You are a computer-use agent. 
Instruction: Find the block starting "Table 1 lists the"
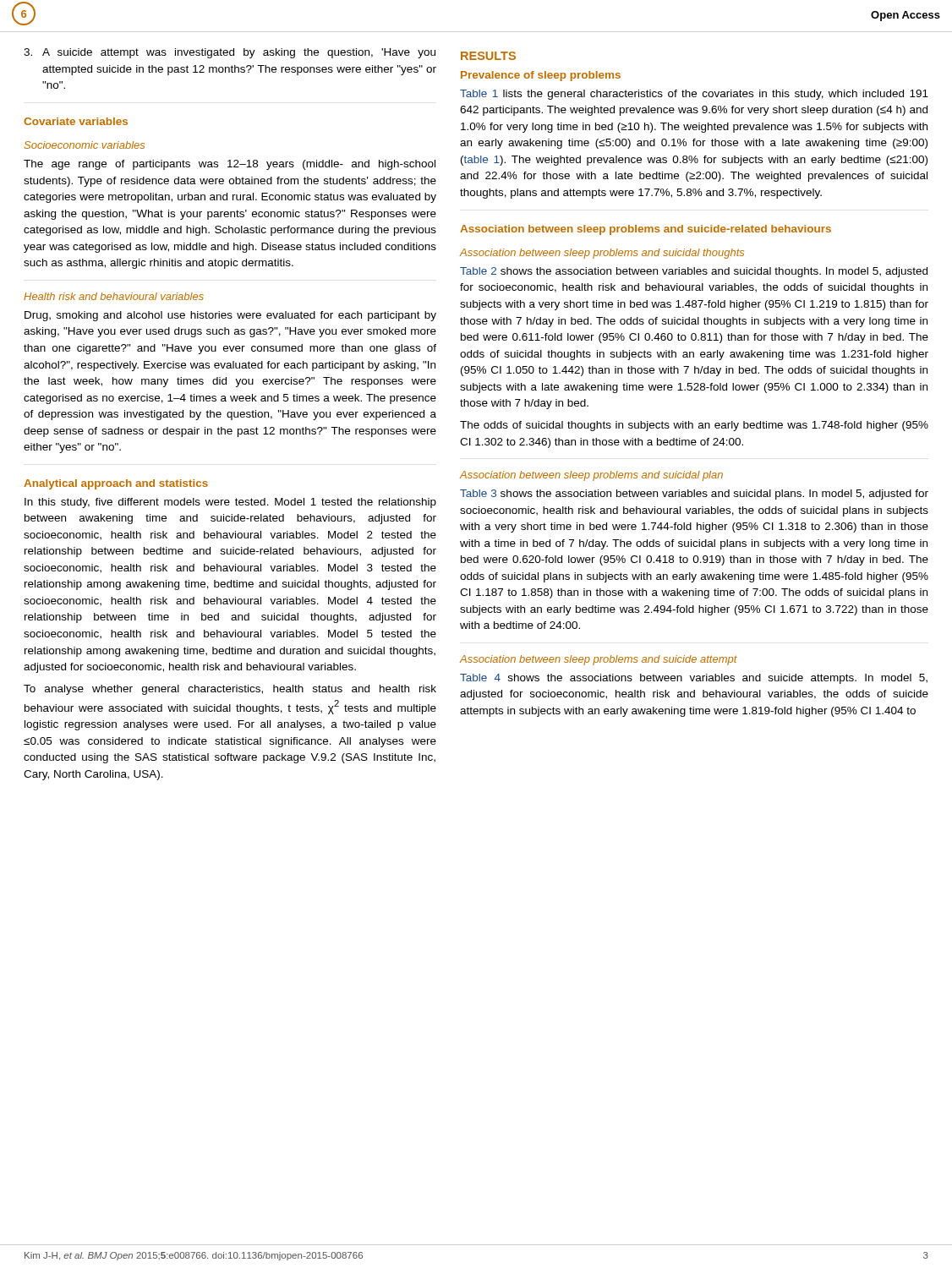(694, 143)
